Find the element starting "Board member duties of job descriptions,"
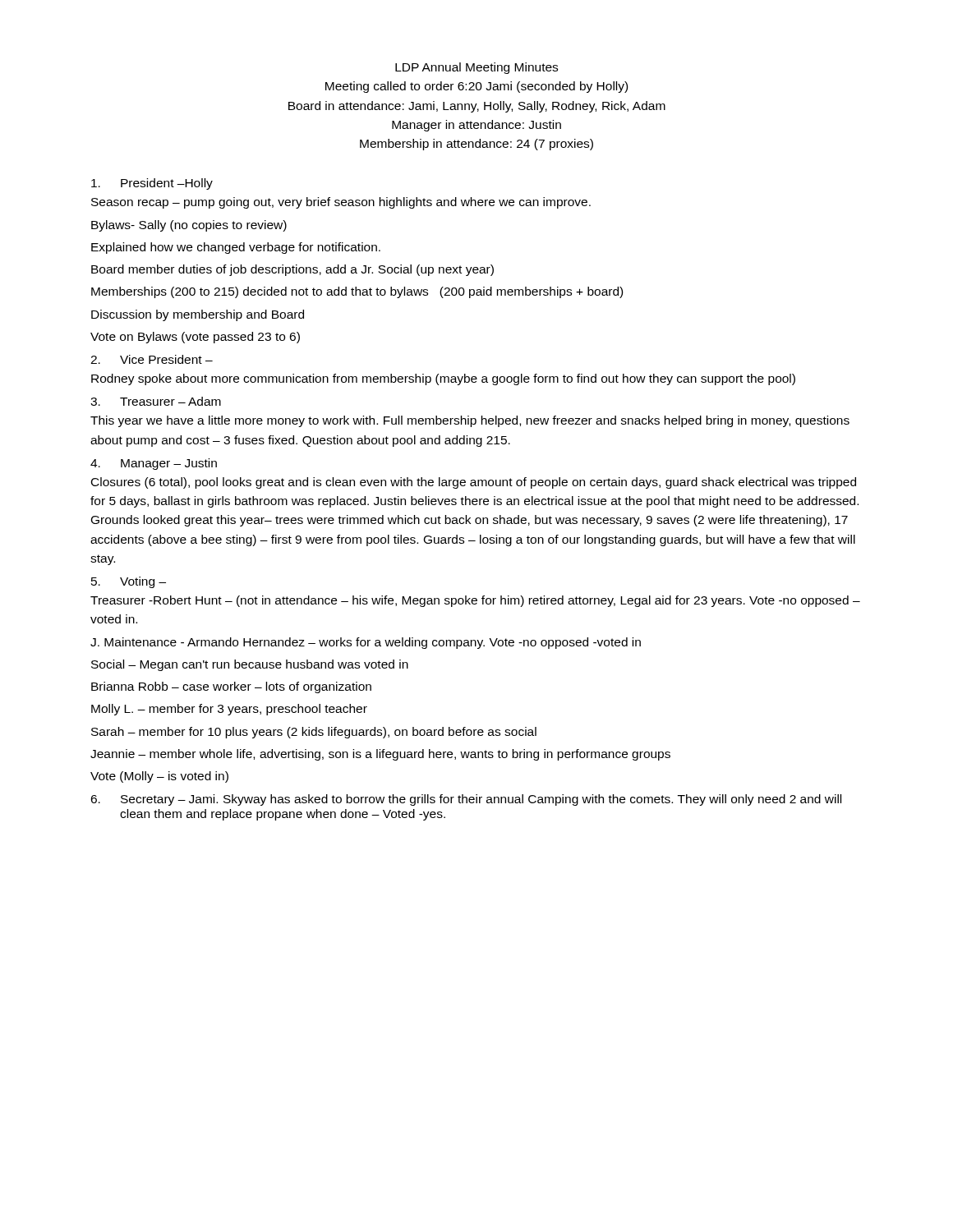Image resolution: width=953 pixels, height=1232 pixels. [x=476, y=269]
